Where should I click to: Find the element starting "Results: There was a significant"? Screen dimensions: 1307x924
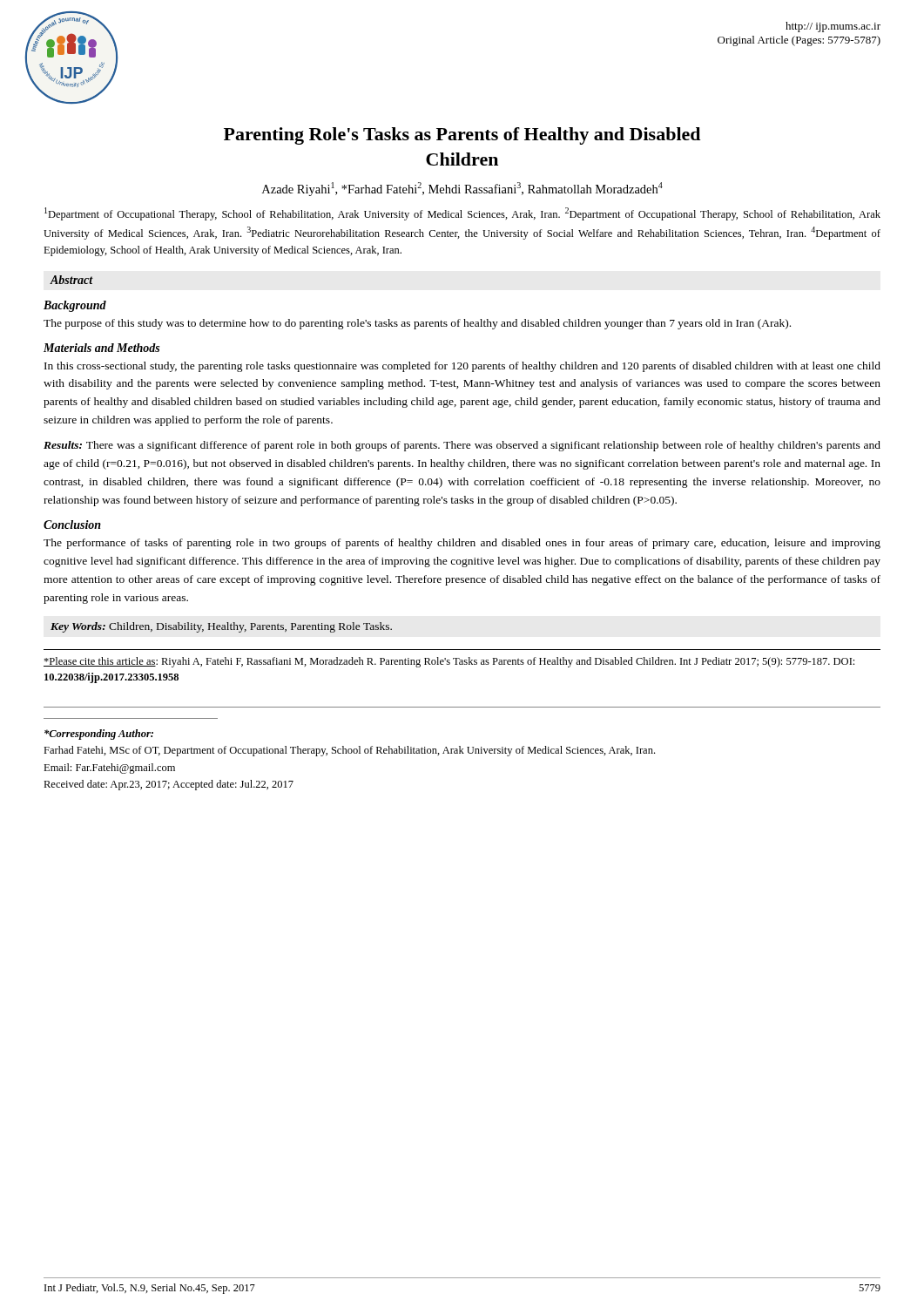click(x=462, y=472)
